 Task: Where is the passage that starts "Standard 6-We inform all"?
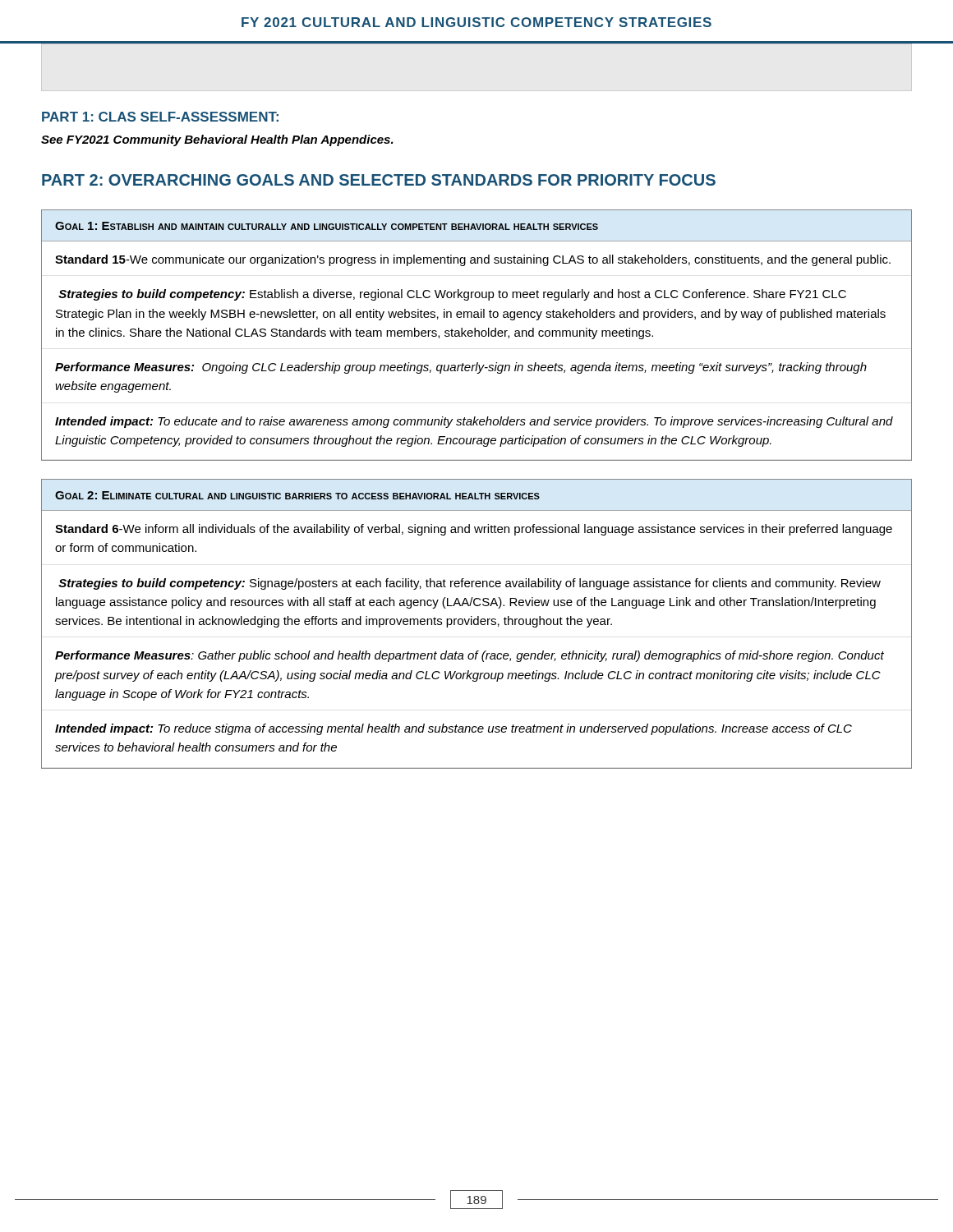point(474,538)
